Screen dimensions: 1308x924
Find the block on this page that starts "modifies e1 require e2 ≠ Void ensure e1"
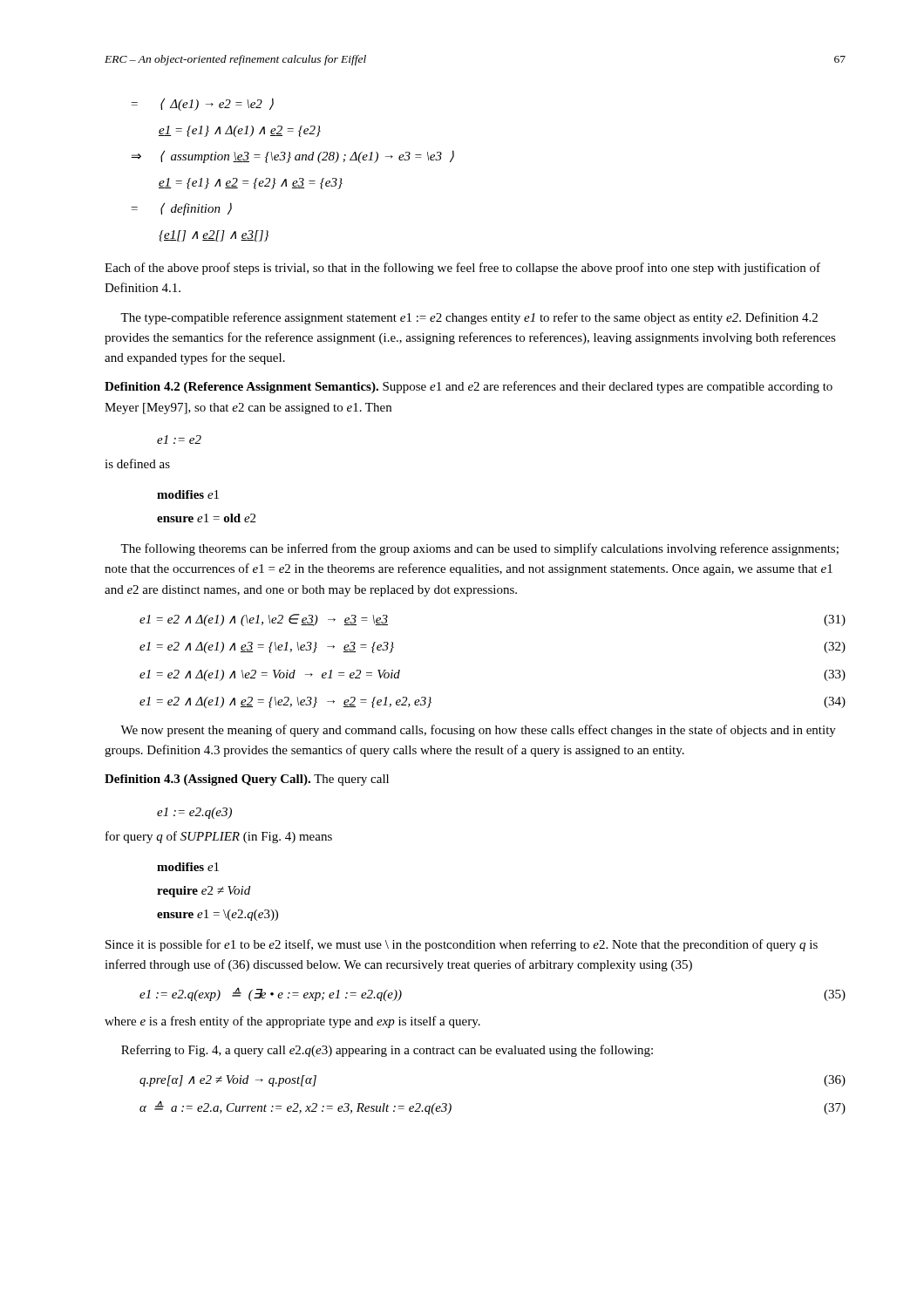[188, 867]
